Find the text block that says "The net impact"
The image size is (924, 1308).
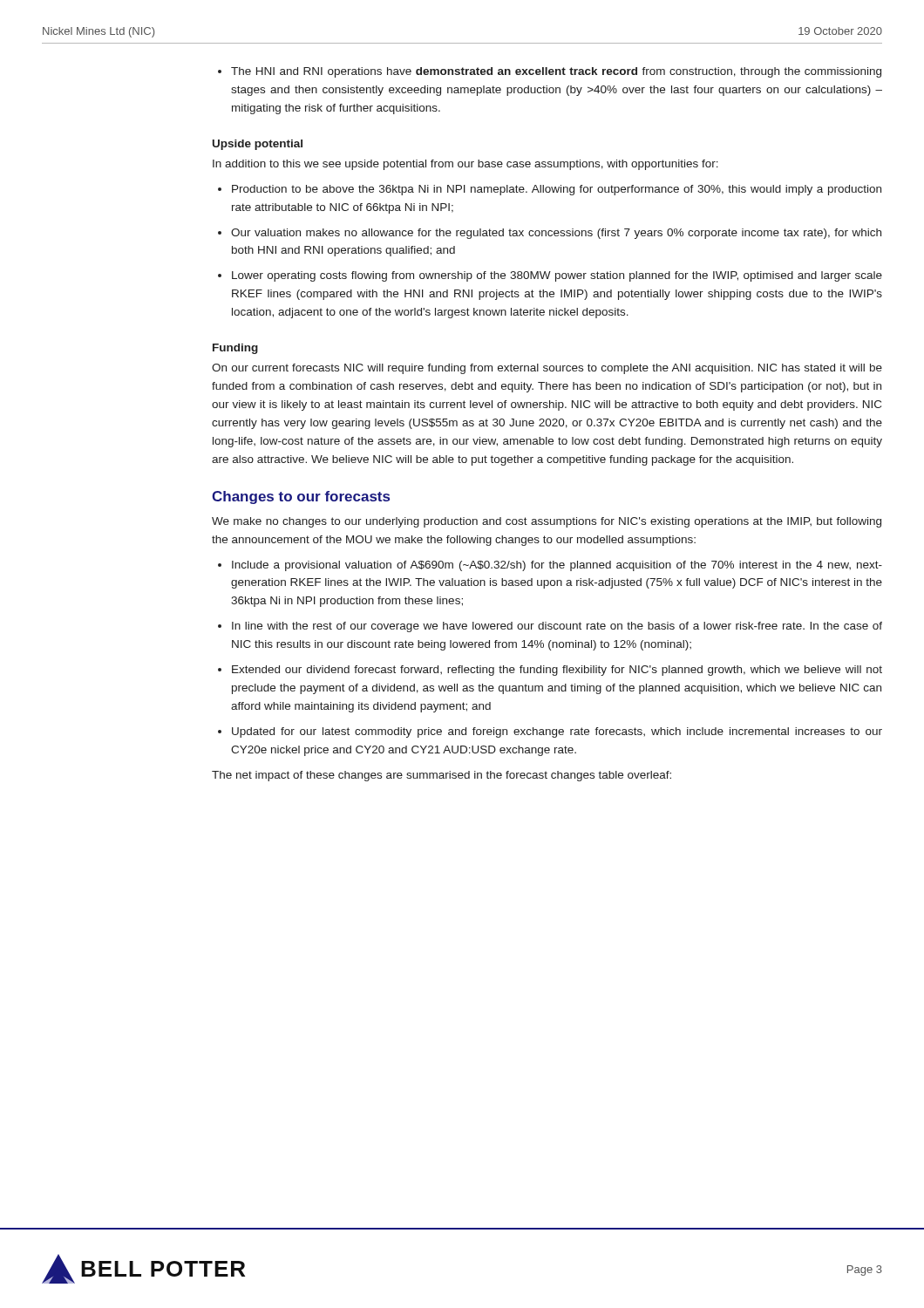442,775
